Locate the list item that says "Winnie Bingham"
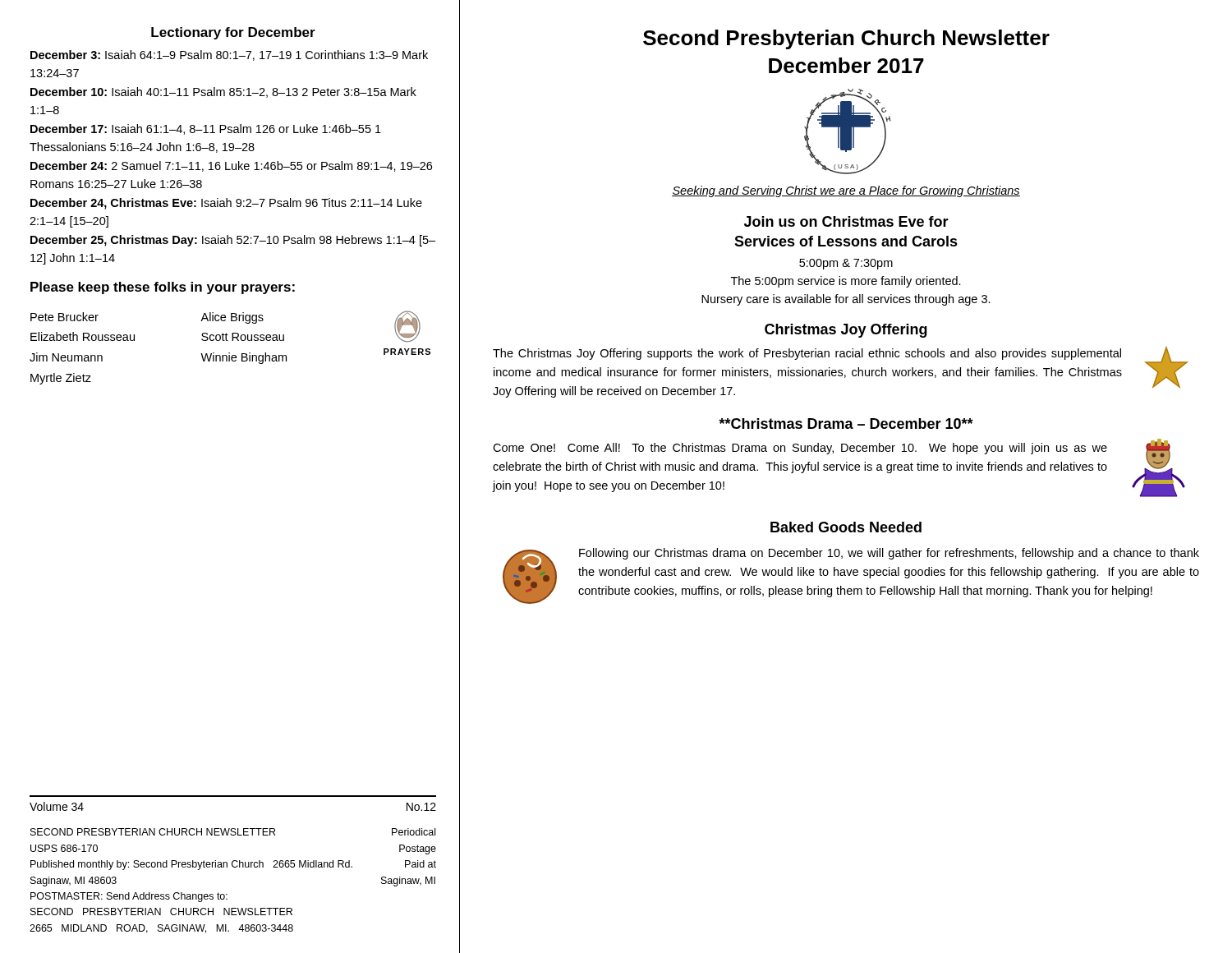 tap(244, 357)
